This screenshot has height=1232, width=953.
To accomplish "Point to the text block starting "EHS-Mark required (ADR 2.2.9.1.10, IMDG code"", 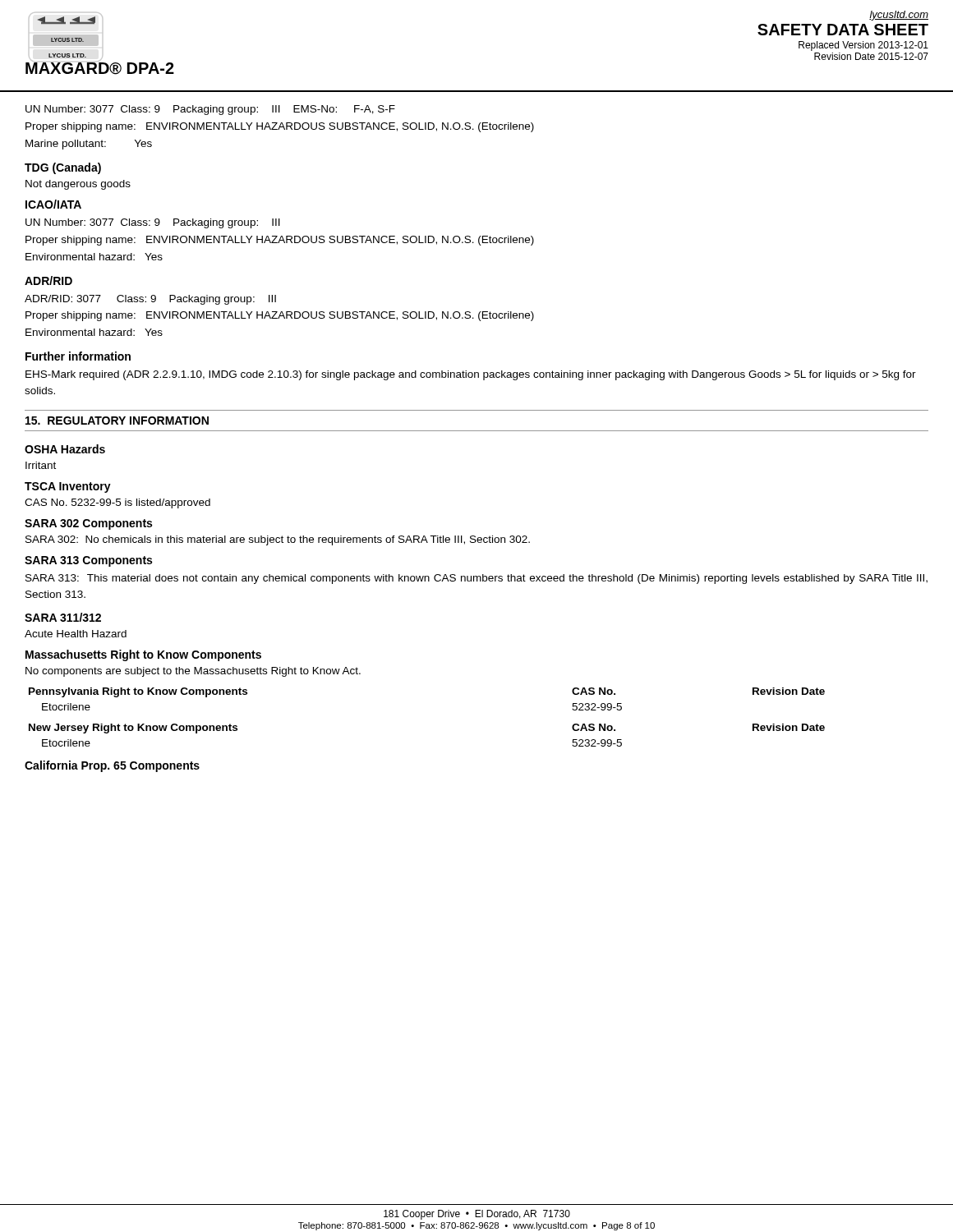I will [470, 382].
